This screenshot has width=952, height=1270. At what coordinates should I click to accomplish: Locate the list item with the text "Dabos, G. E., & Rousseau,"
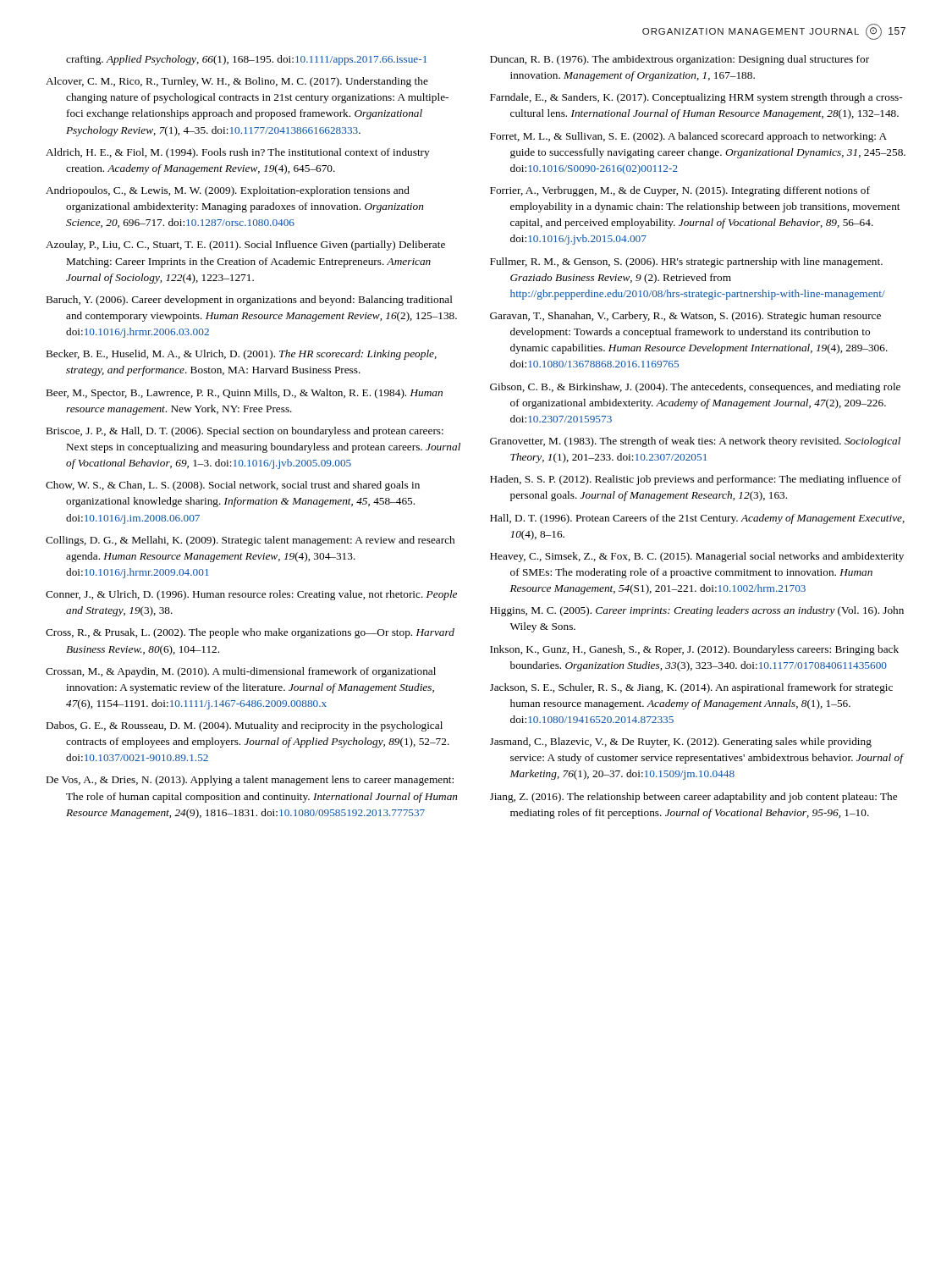tap(248, 741)
